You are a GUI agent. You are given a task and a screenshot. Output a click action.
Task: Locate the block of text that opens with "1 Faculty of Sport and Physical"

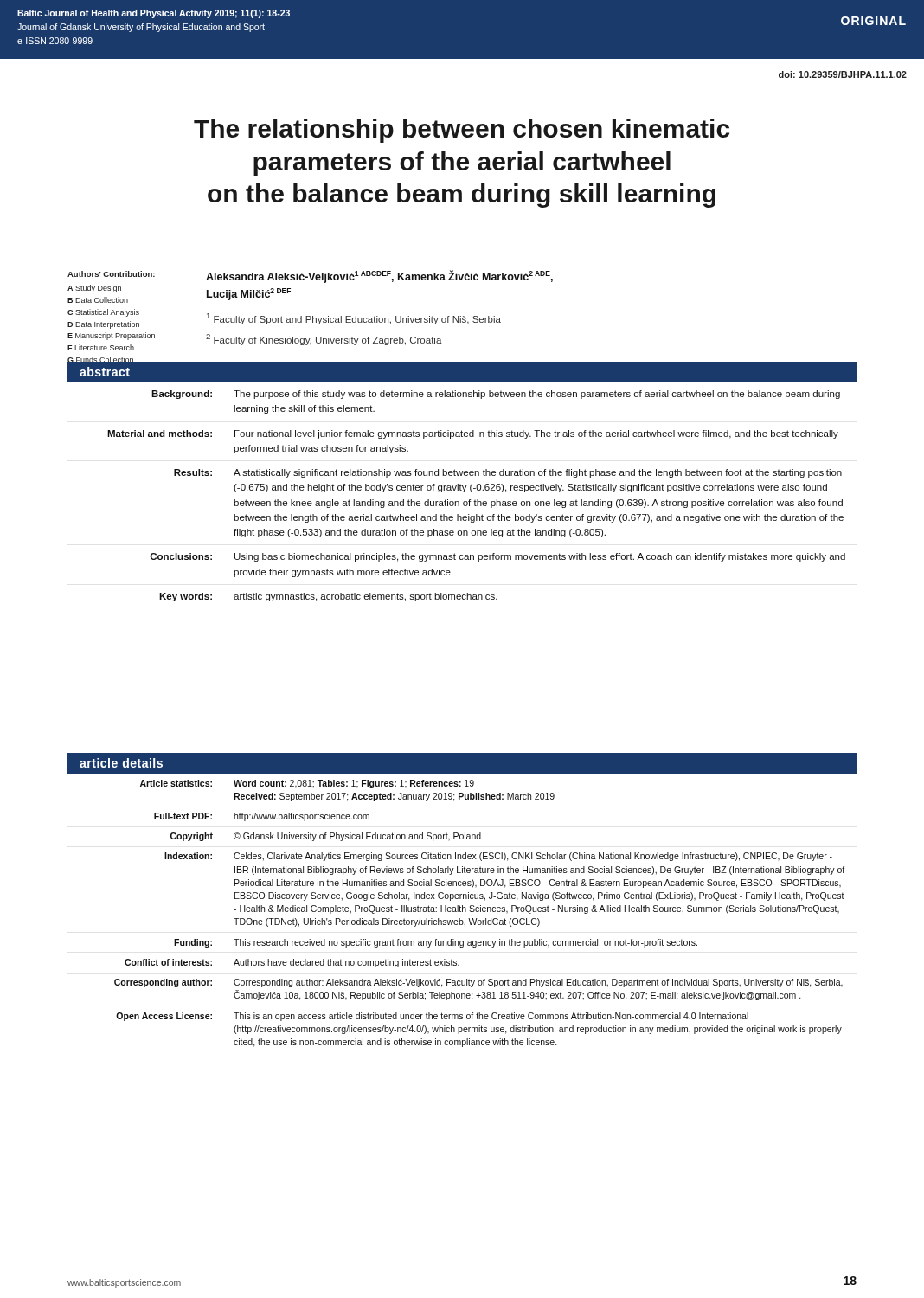point(353,317)
